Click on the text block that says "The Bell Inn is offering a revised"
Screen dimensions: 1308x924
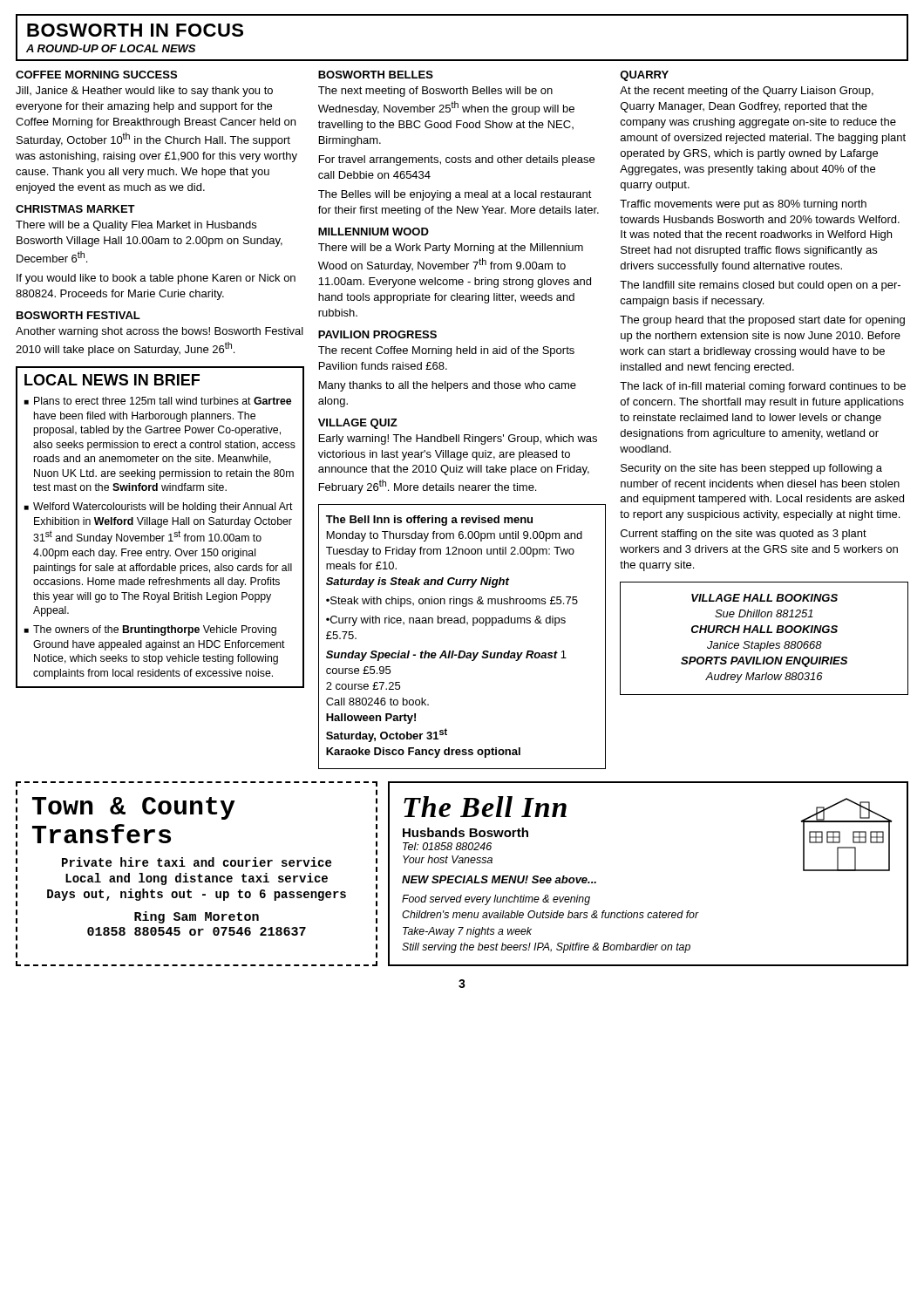(x=429, y=521)
